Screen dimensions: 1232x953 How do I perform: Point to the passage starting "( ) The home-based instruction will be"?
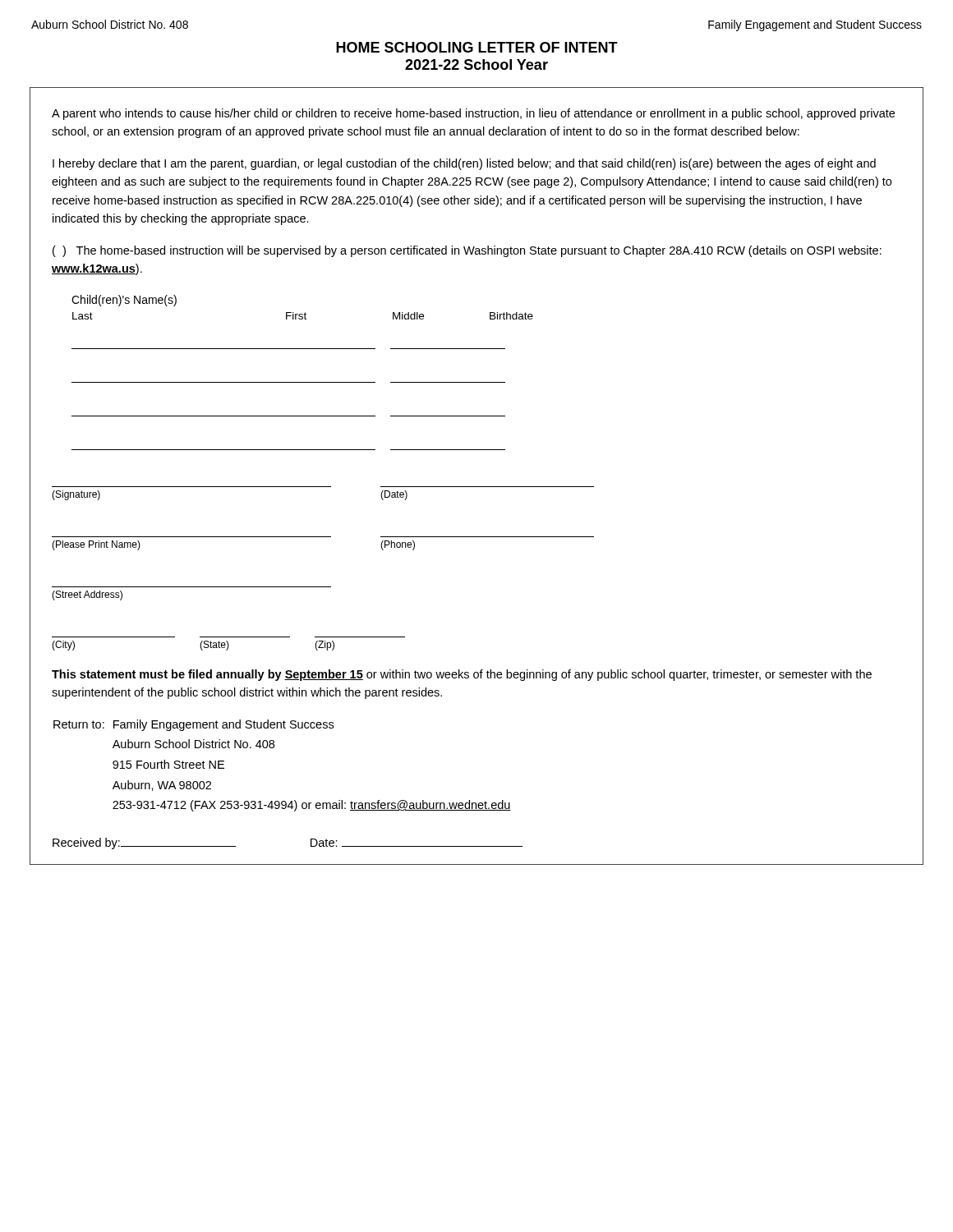click(467, 260)
